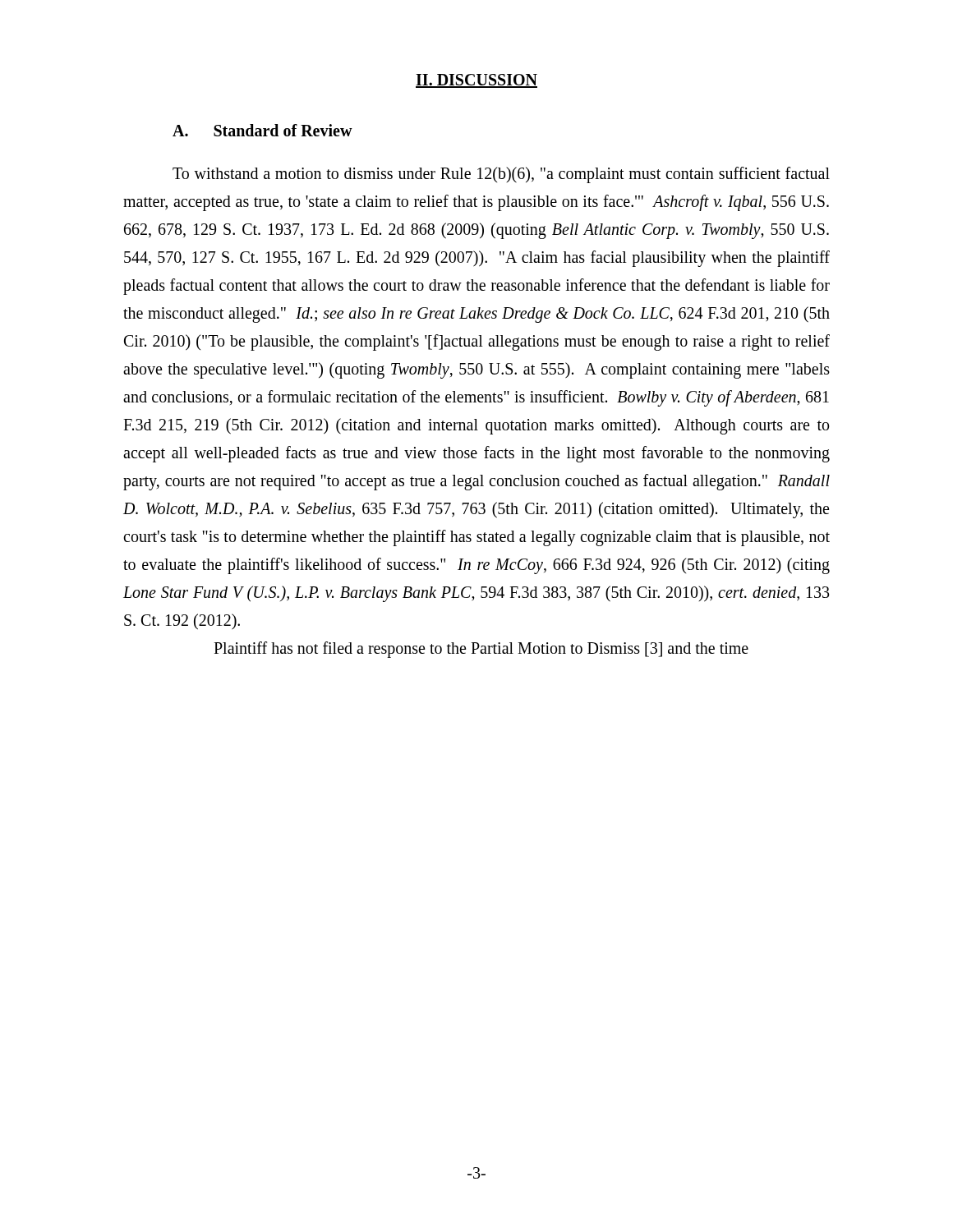This screenshot has height=1232, width=953.
Task: Locate the element starting "To withstand a"
Action: pos(476,397)
